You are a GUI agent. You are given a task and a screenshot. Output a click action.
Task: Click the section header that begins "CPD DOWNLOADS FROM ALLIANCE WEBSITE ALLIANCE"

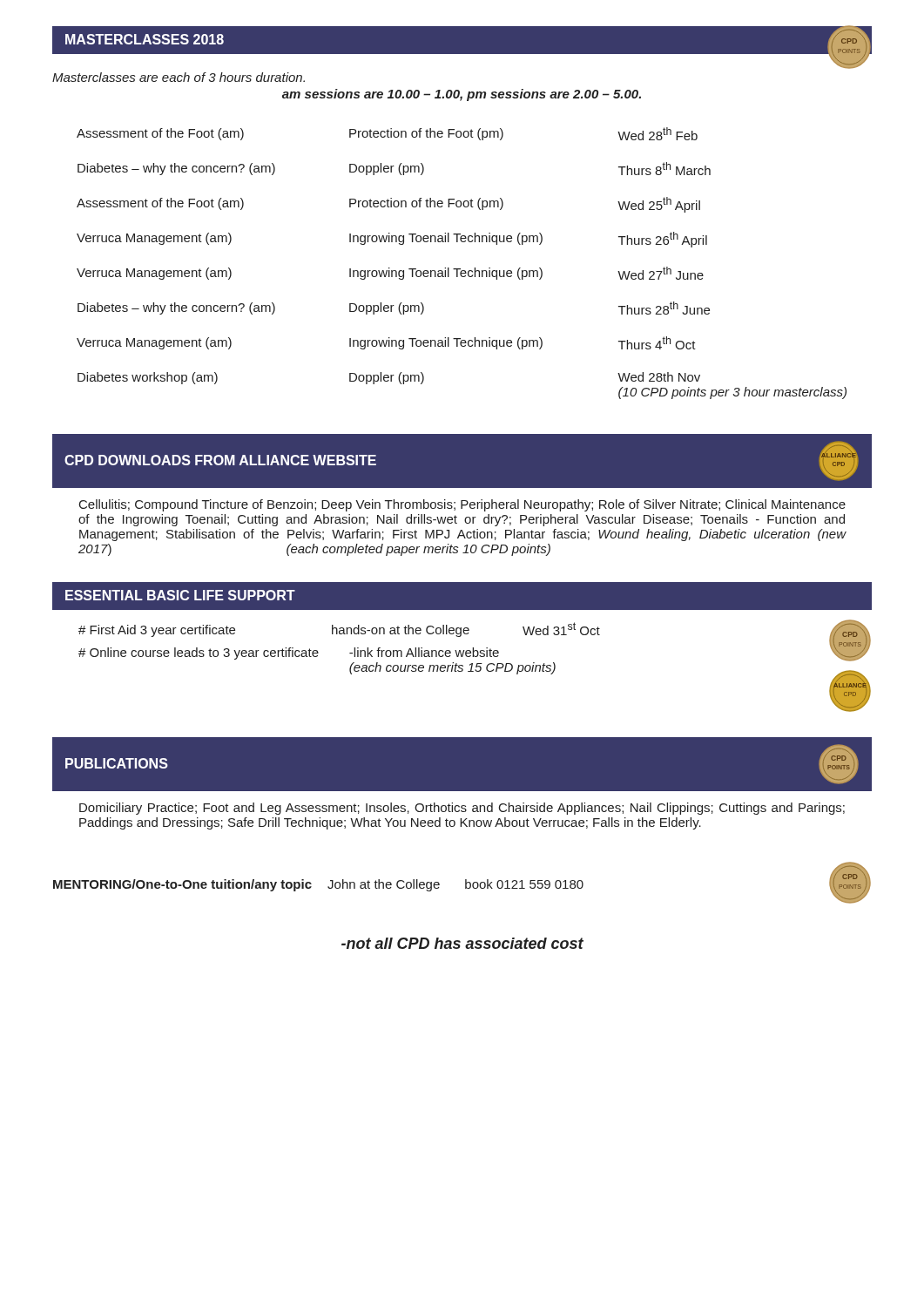[216, 462]
